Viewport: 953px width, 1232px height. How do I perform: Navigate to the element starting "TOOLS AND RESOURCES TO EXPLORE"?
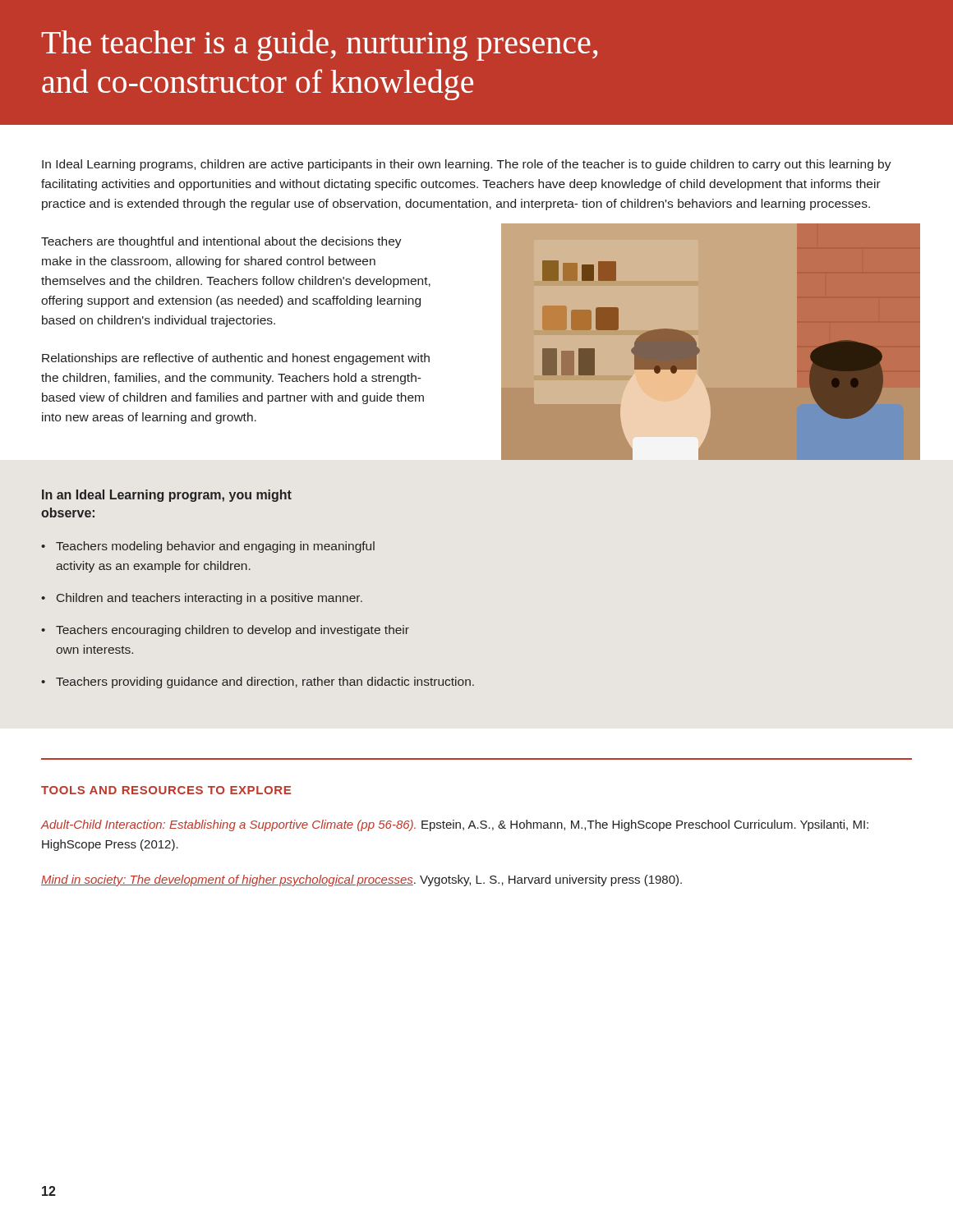point(166,790)
